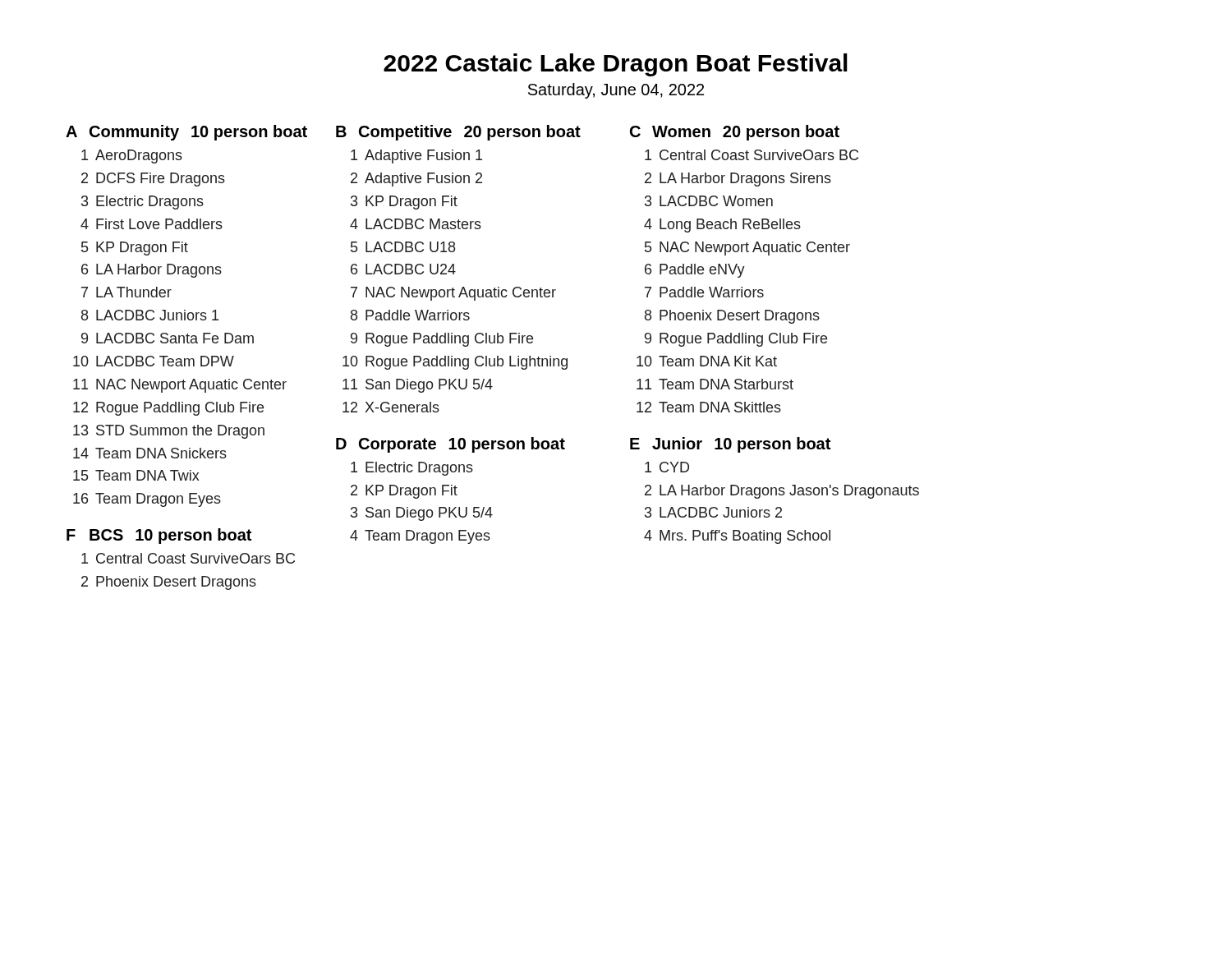Find the text block starting "11NAC Newport Aquatic Center"

tap(176, 385)
